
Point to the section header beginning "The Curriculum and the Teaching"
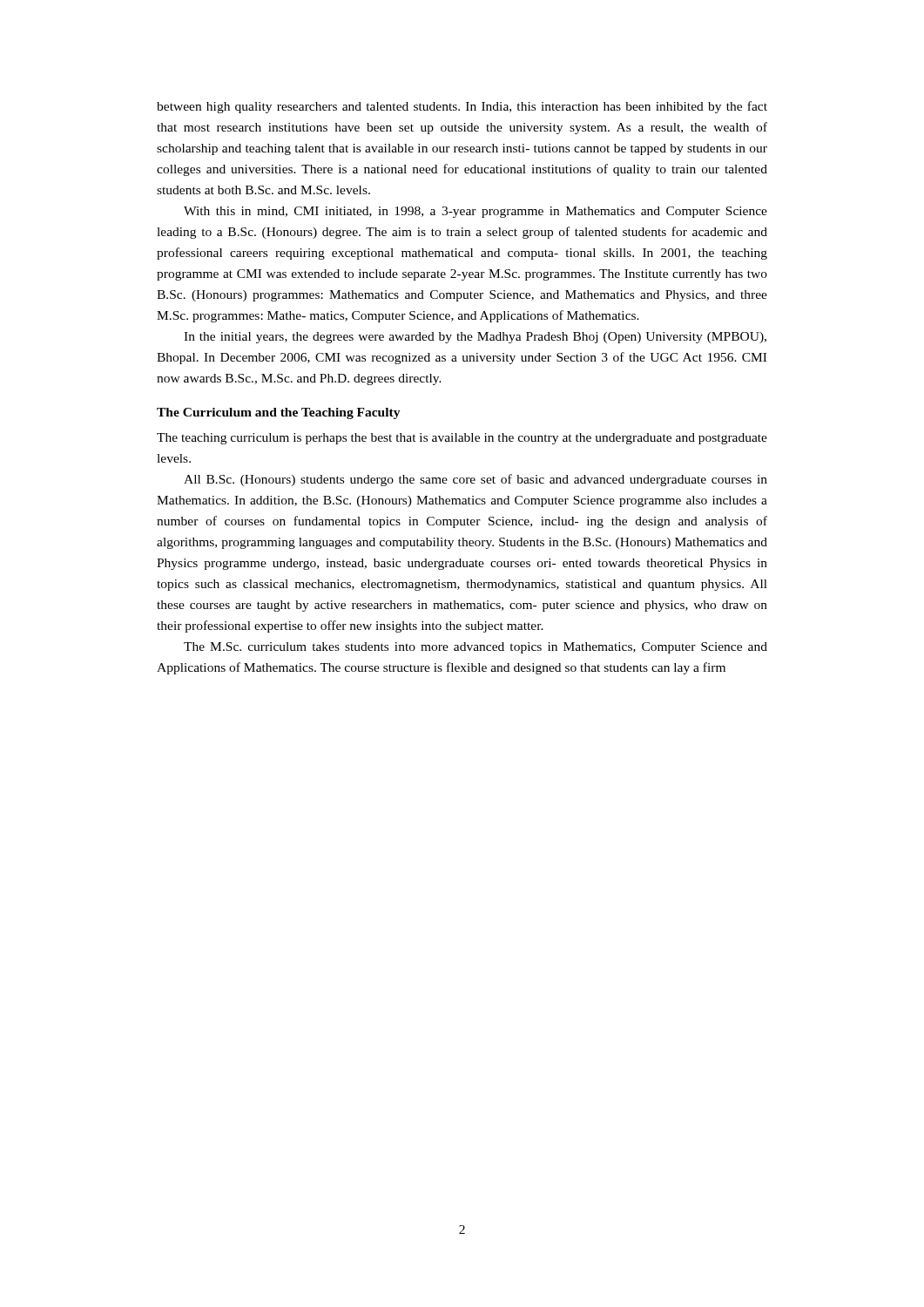(x=278, y=412)
